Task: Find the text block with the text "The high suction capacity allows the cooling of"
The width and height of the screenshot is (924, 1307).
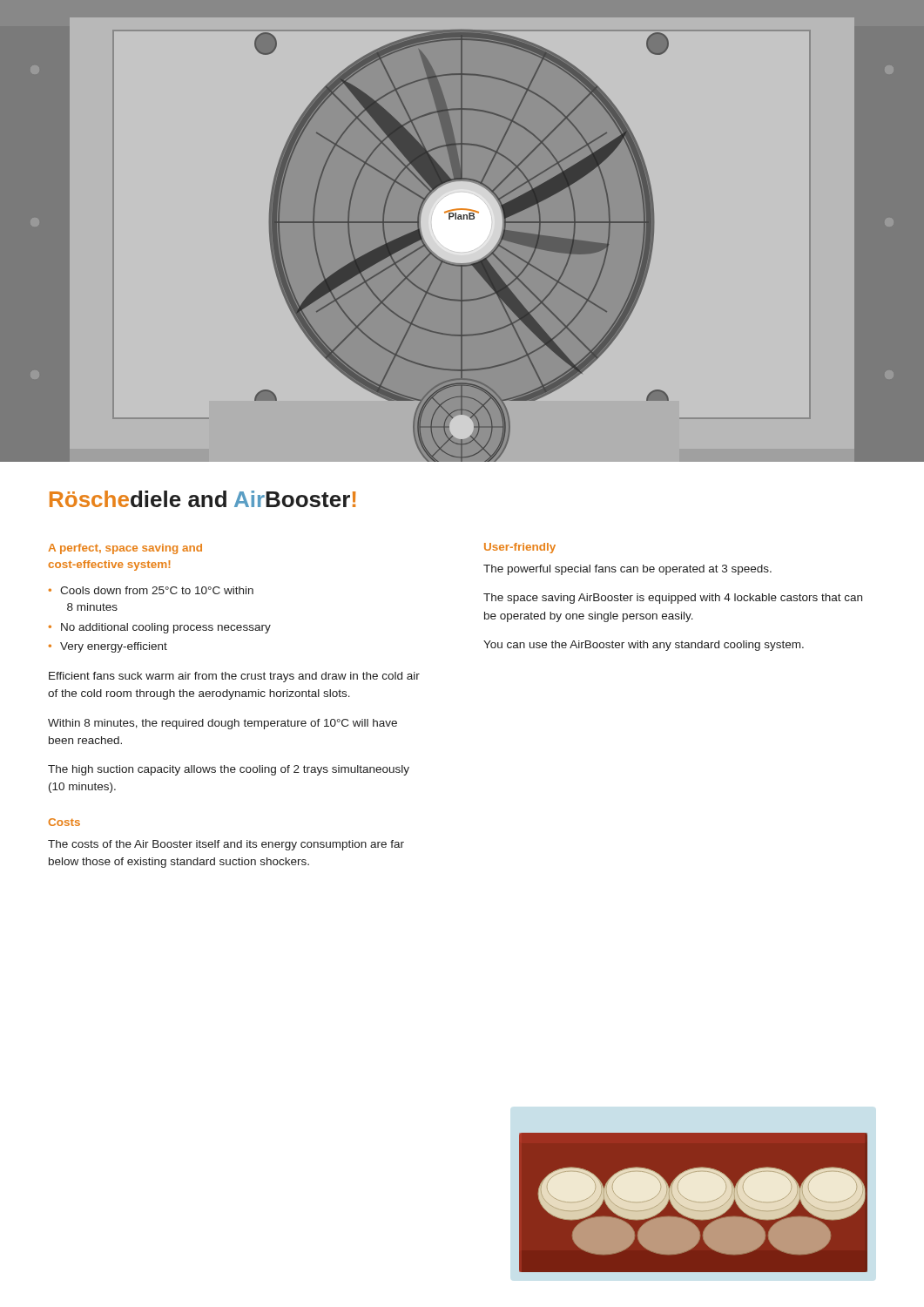Action: coord(229,778)
